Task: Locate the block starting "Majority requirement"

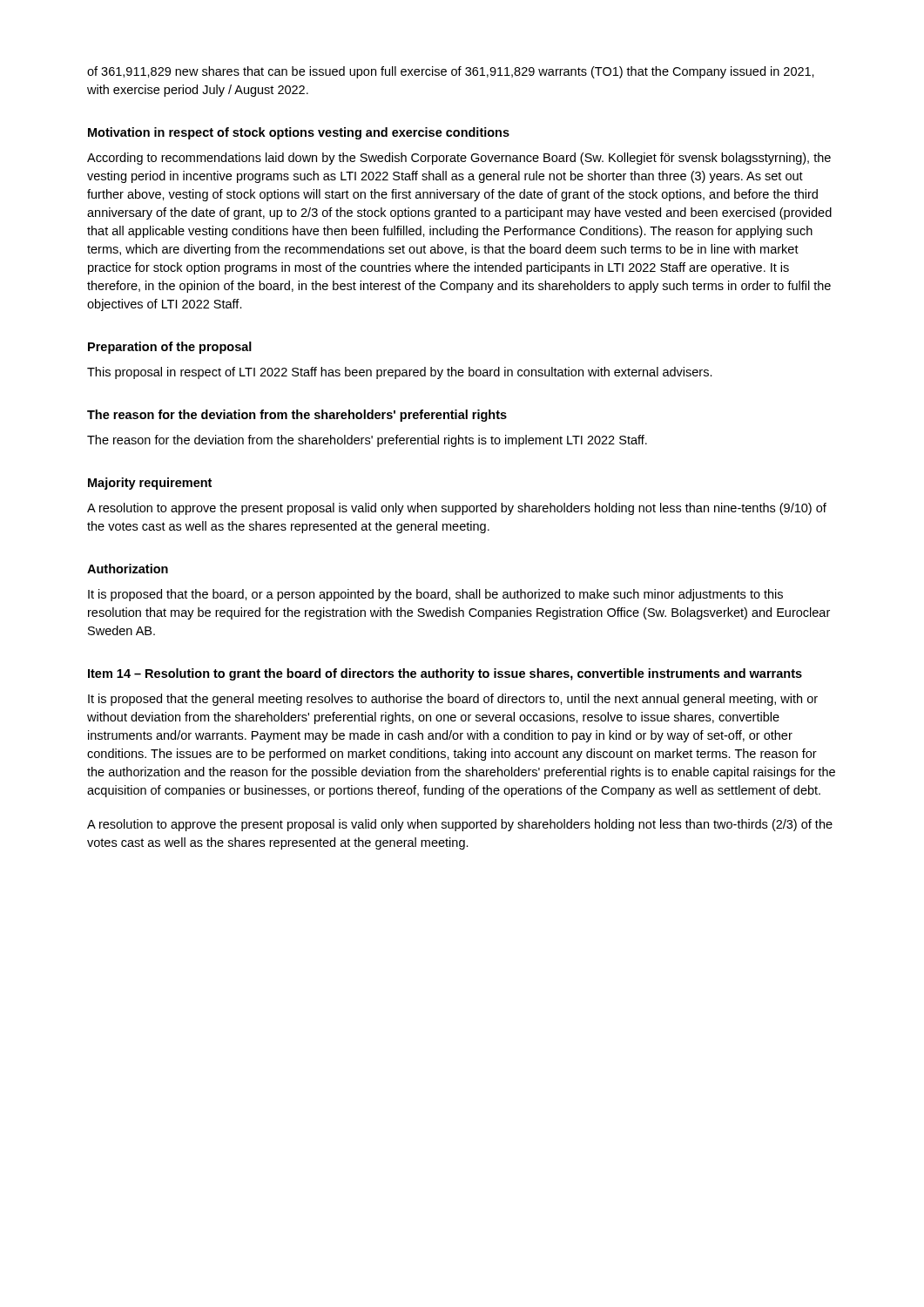Action: click(150, 483)
